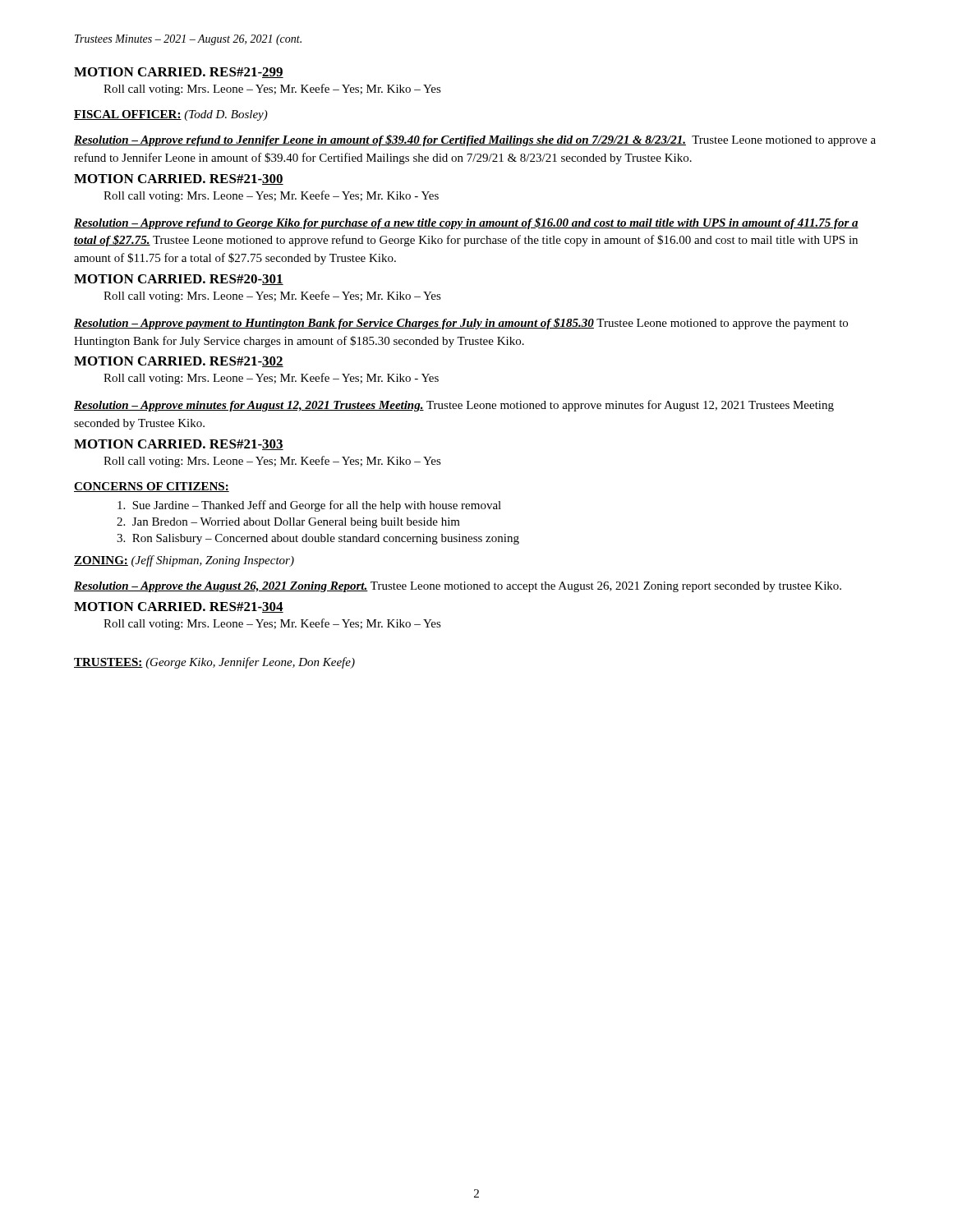Click the passage that begins "Resolution – Approve payment"
The width and height of the screenshot is (953, 1232).
point(461,332)
